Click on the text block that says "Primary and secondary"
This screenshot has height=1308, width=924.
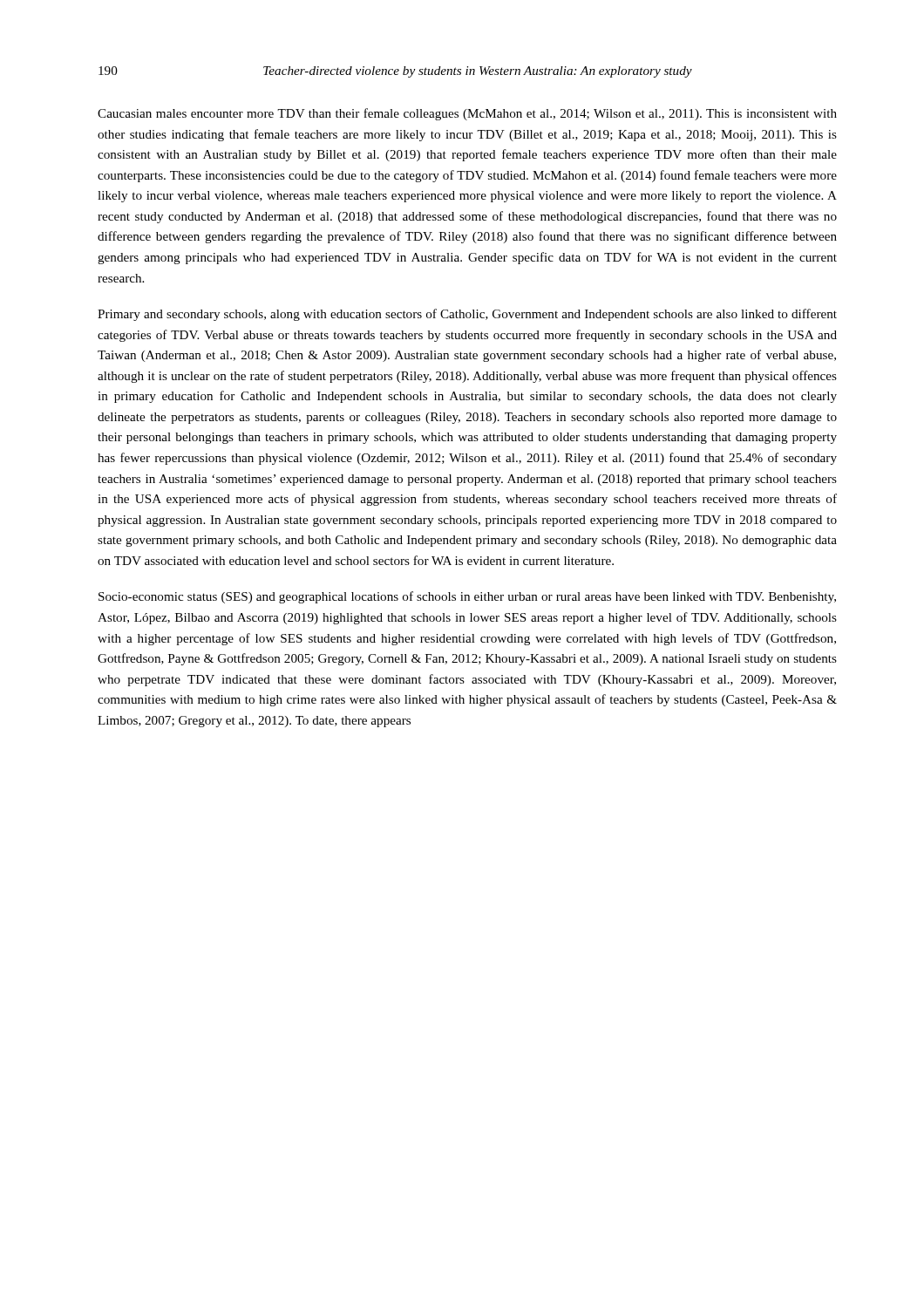(x=467, y=437)
